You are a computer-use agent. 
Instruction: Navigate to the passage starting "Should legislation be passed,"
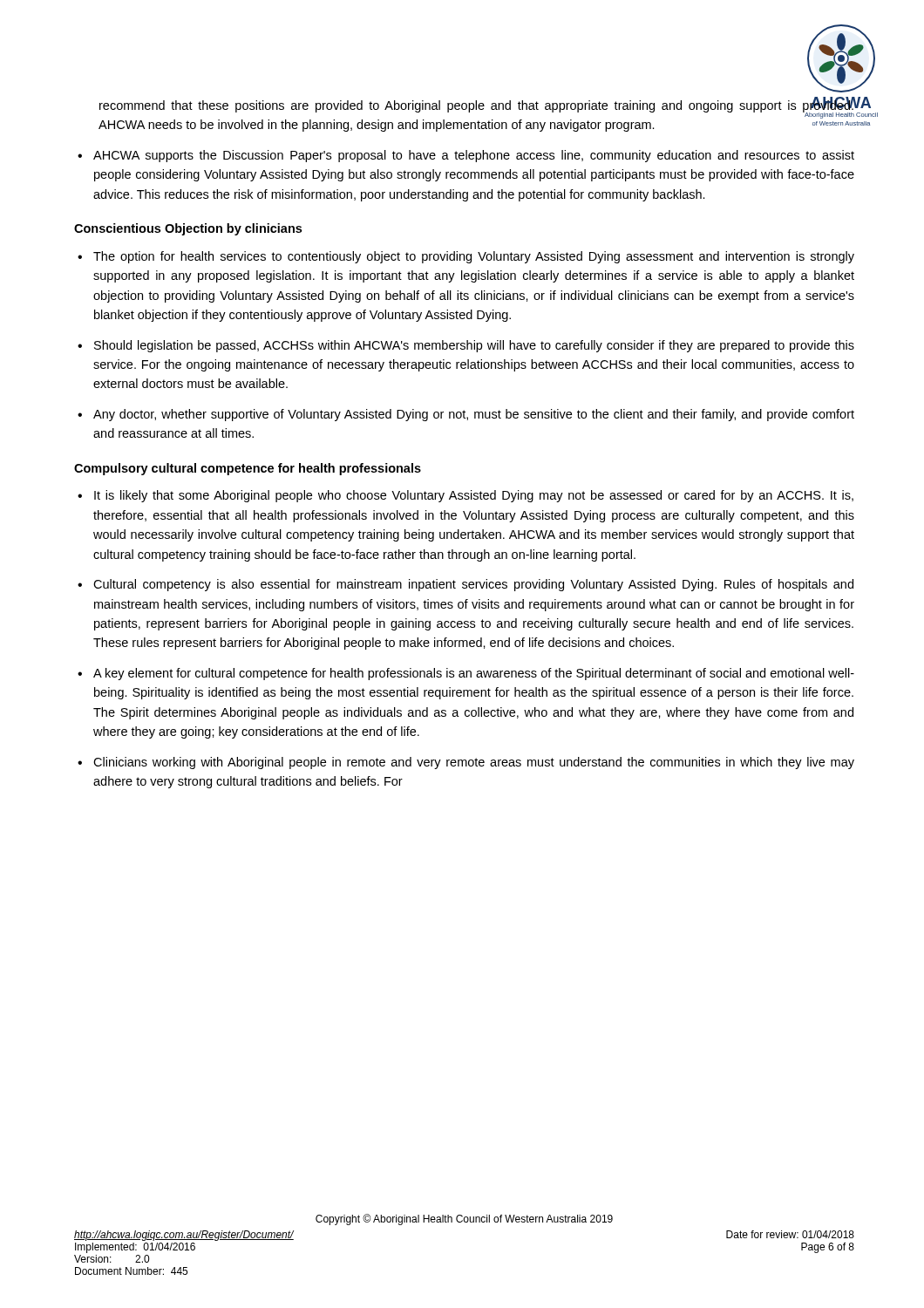pyautogui.click(x=474, y=364)
